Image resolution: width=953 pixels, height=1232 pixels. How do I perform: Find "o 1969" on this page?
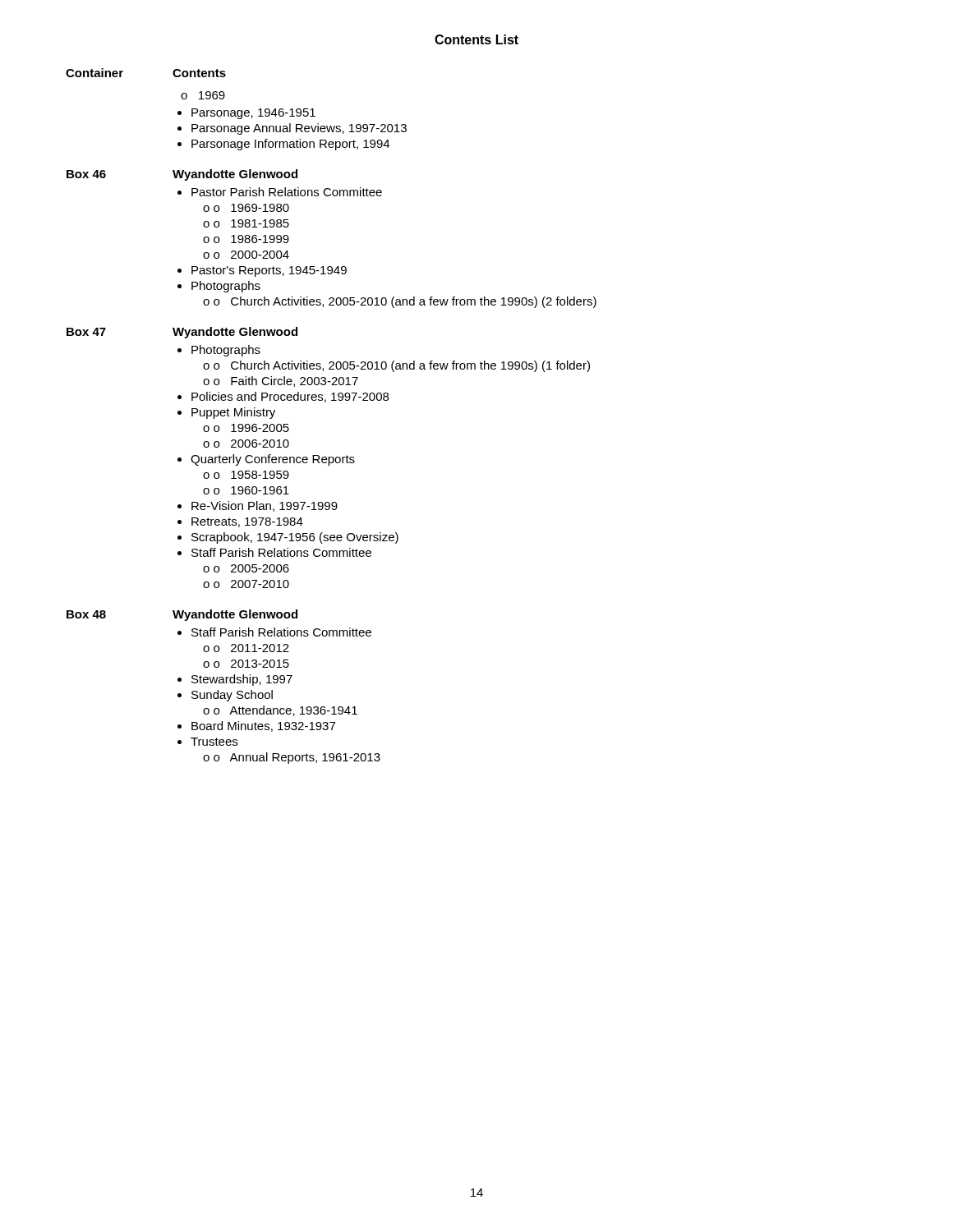click(x=203, y=95)
